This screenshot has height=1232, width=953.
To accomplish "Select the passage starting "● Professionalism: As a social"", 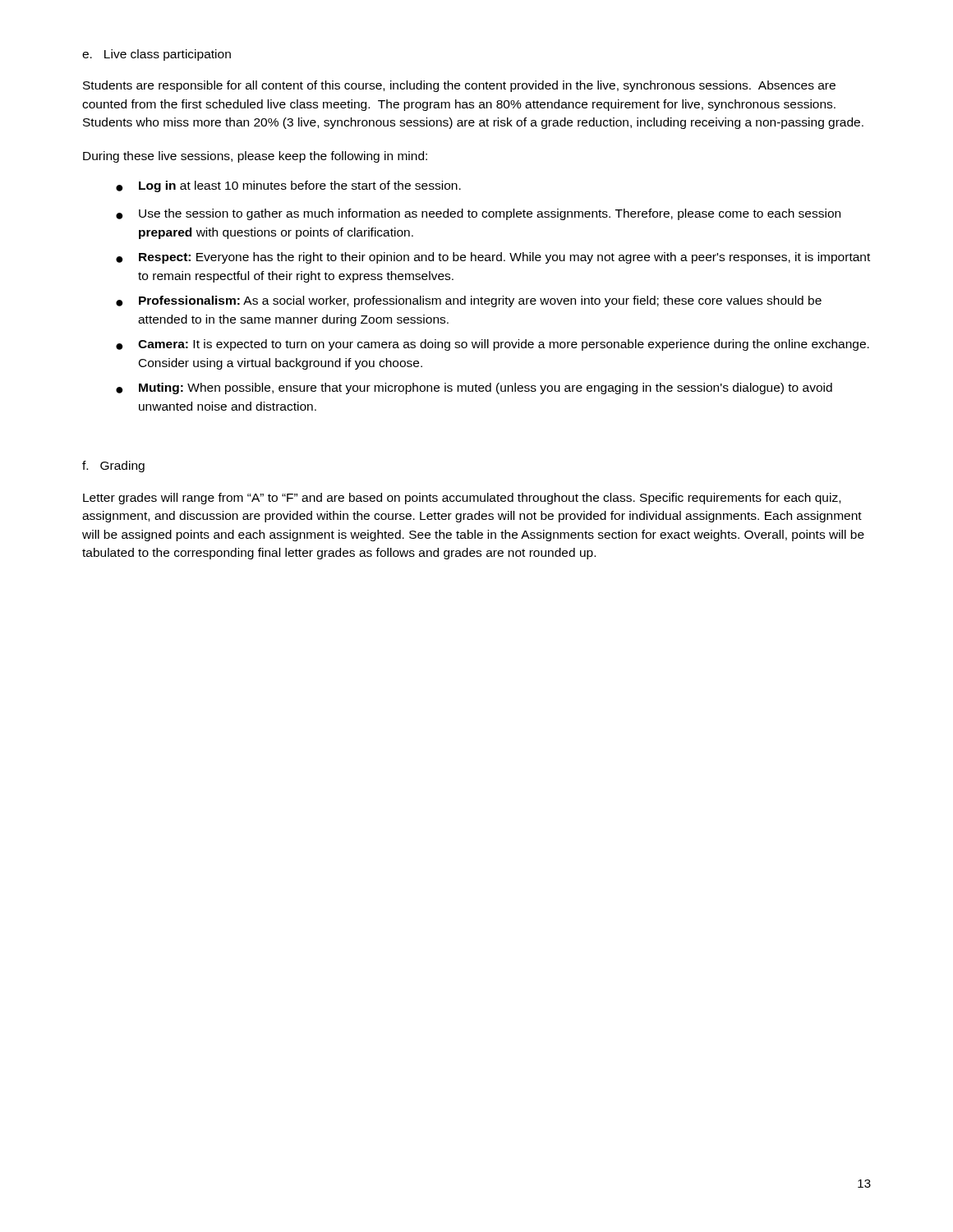I will tap(493, 310).
